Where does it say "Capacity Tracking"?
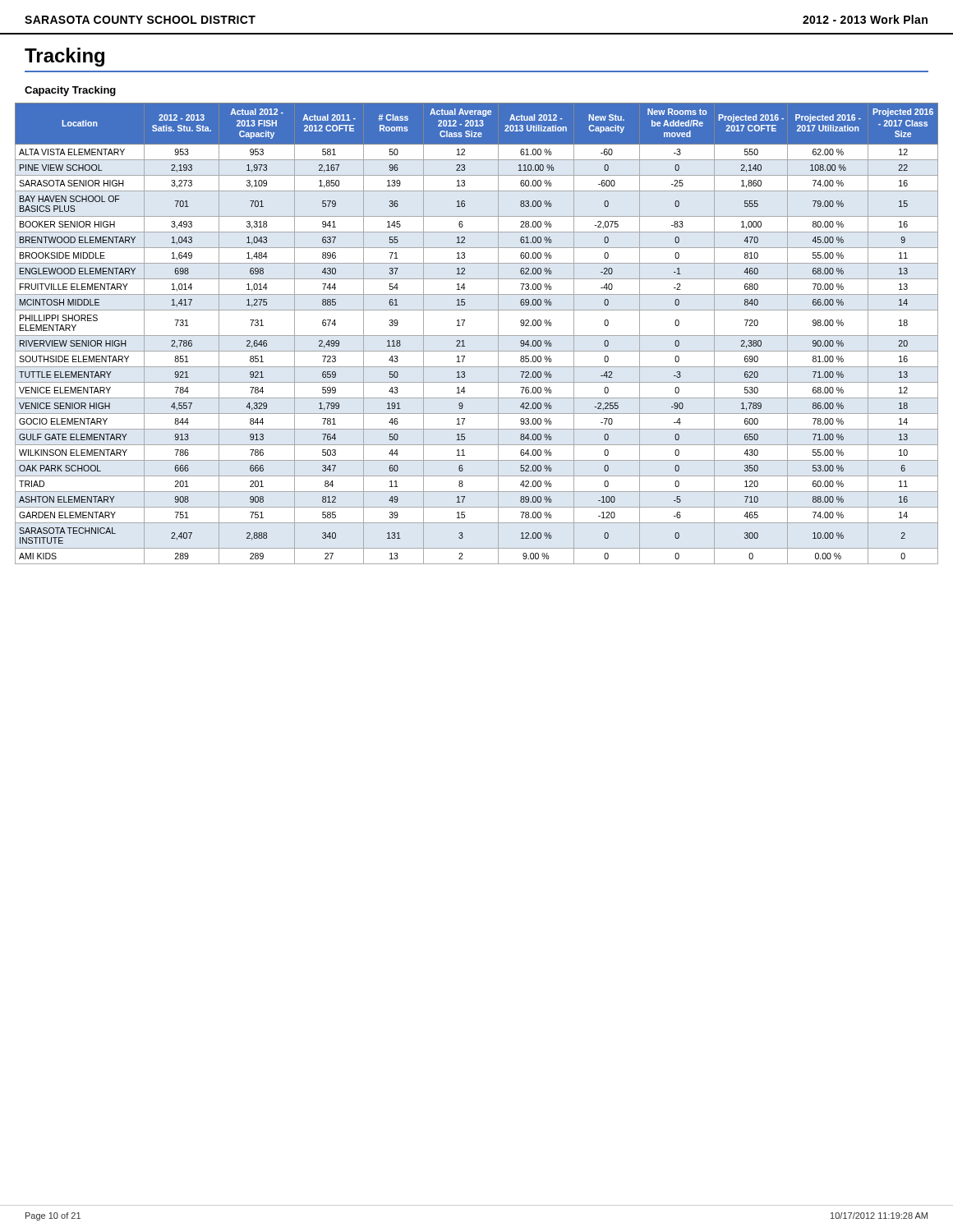953x1232 pixels. [x=70, y=90]
